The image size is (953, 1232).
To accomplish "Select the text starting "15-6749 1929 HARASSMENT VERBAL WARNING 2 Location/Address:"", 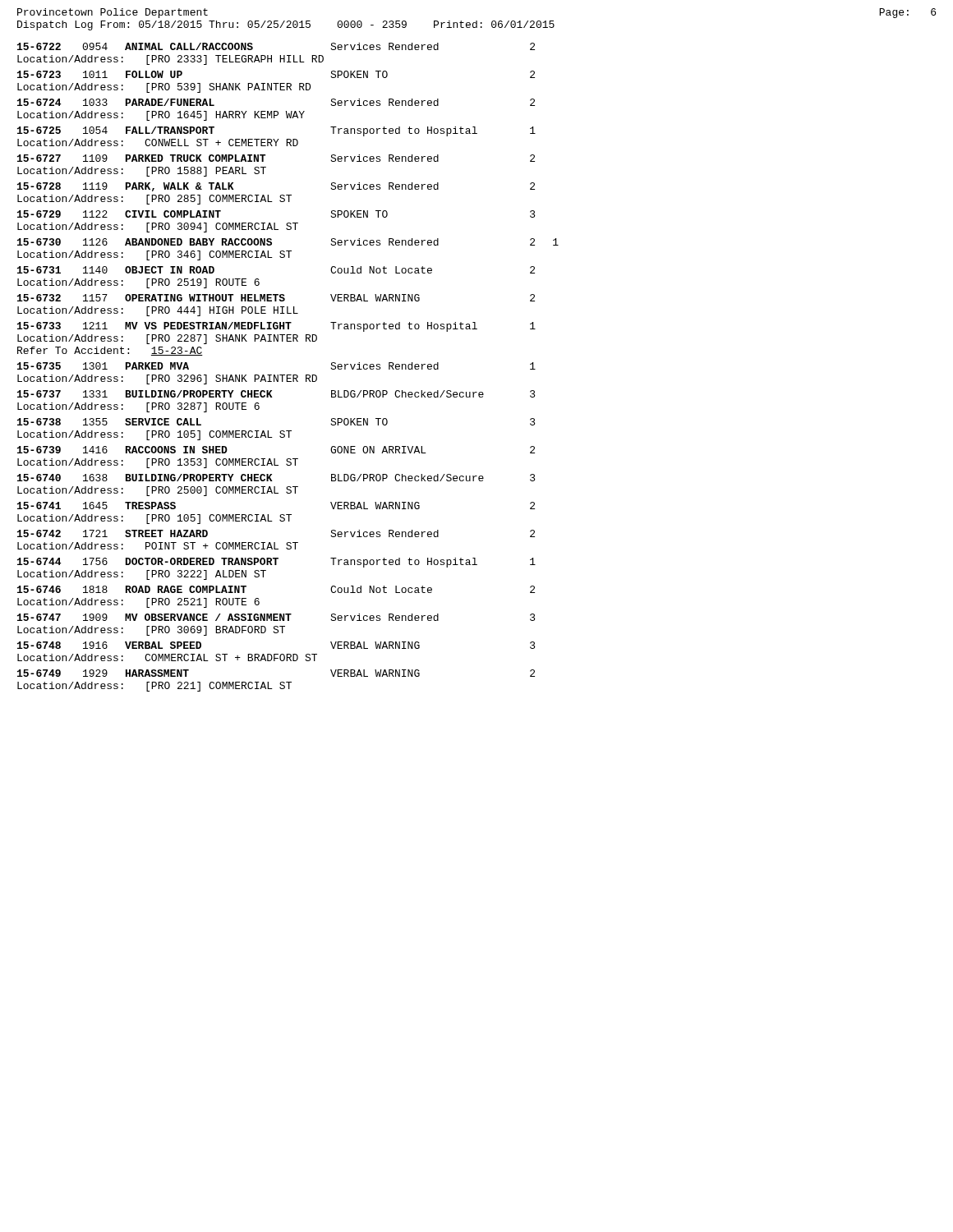I will [x=39, y=673].
